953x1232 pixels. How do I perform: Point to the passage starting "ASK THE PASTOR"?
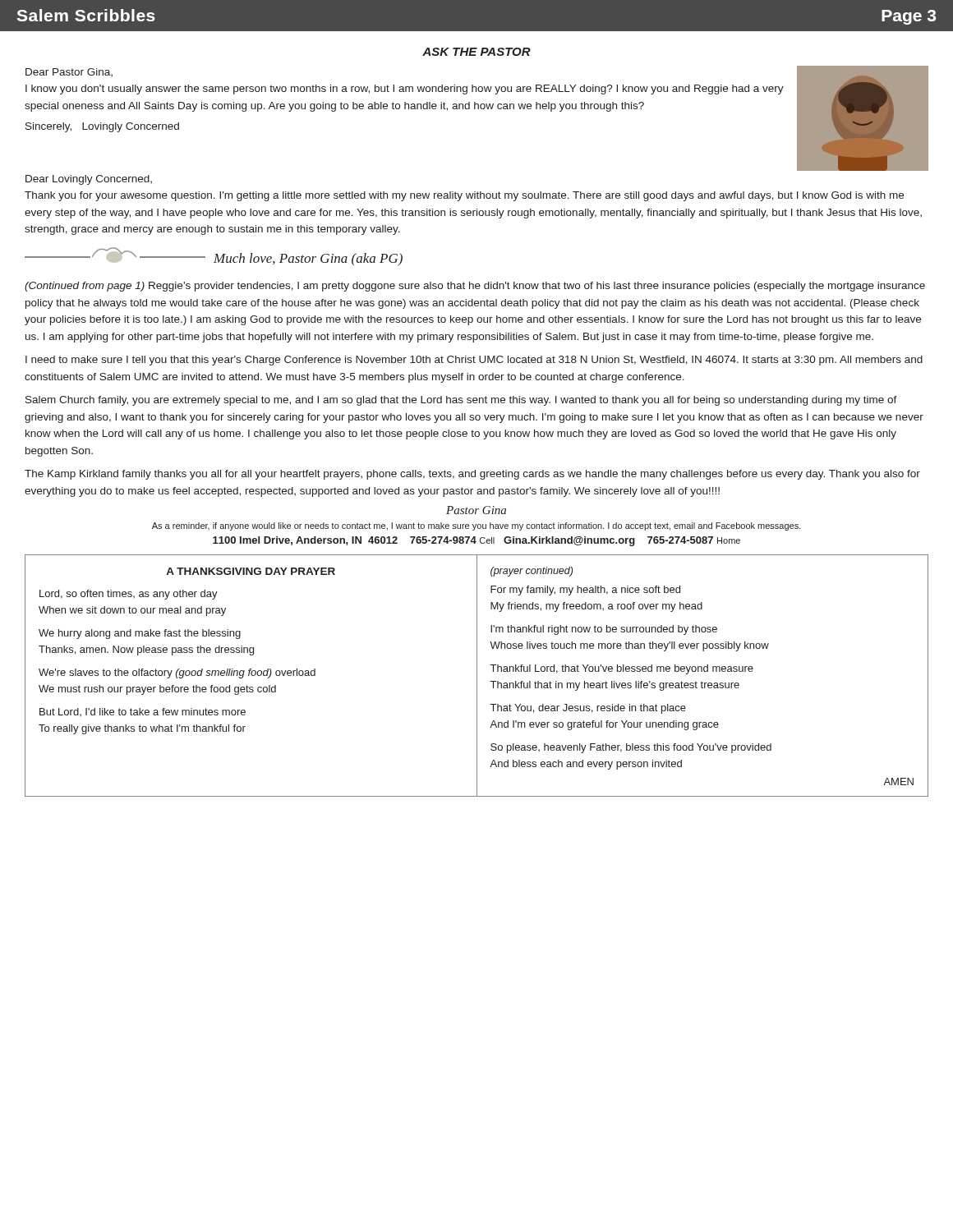coord(476,51)
